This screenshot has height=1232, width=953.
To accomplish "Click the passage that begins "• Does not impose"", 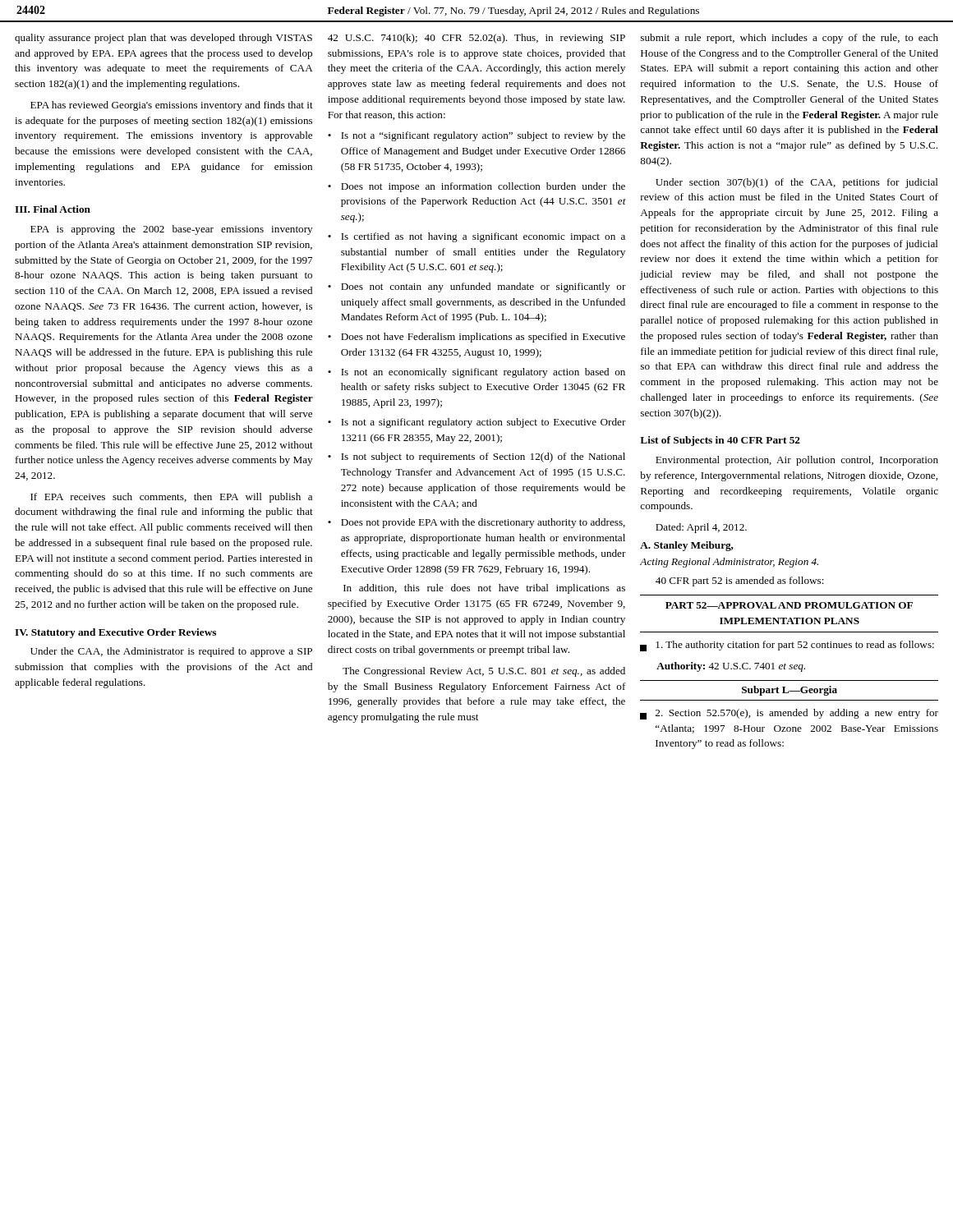I will (x=476, y=202).
